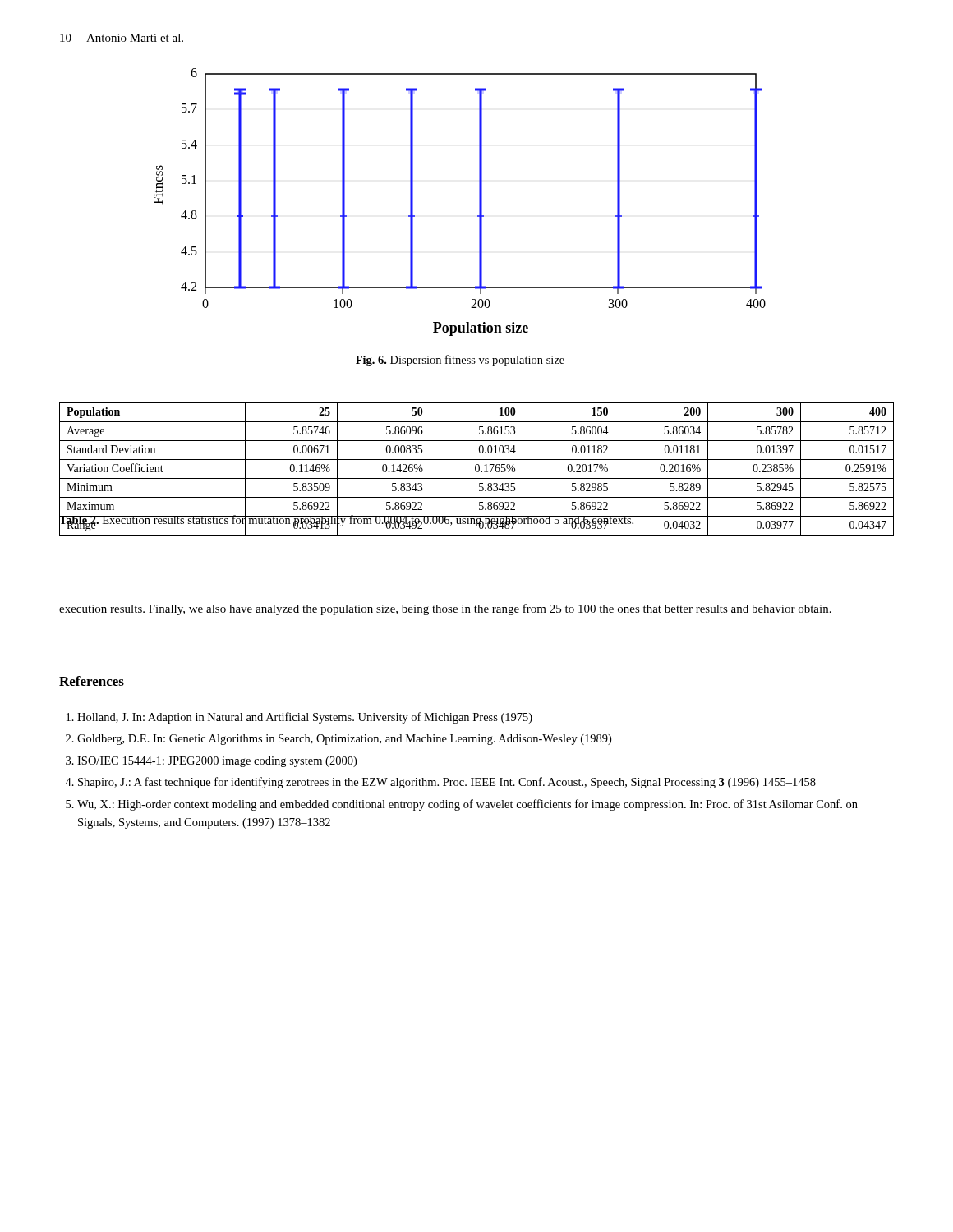Find the text block starting "Fig. 6. Dispersion"

[x=460, y=360]
